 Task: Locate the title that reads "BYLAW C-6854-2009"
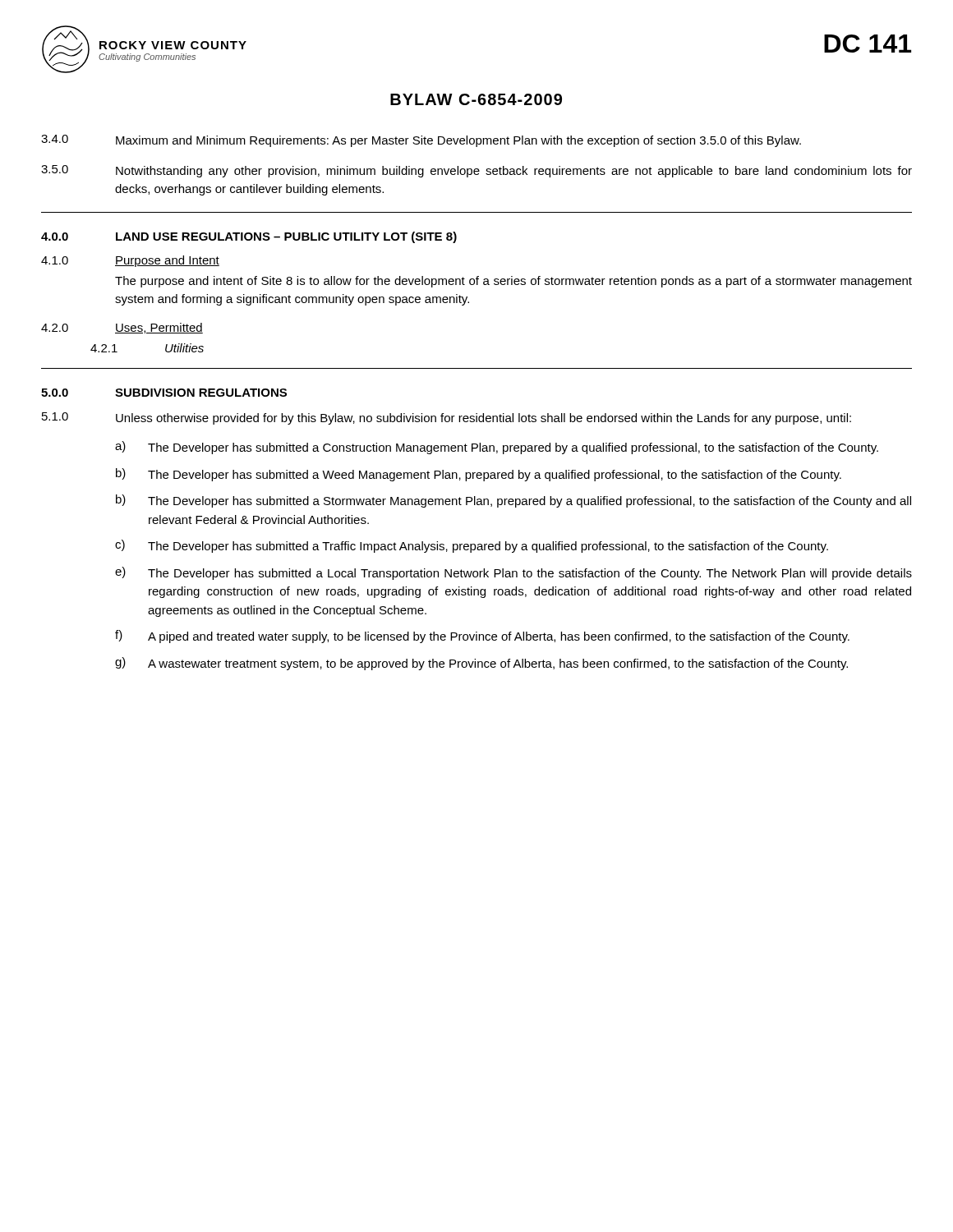click(476, 100)
